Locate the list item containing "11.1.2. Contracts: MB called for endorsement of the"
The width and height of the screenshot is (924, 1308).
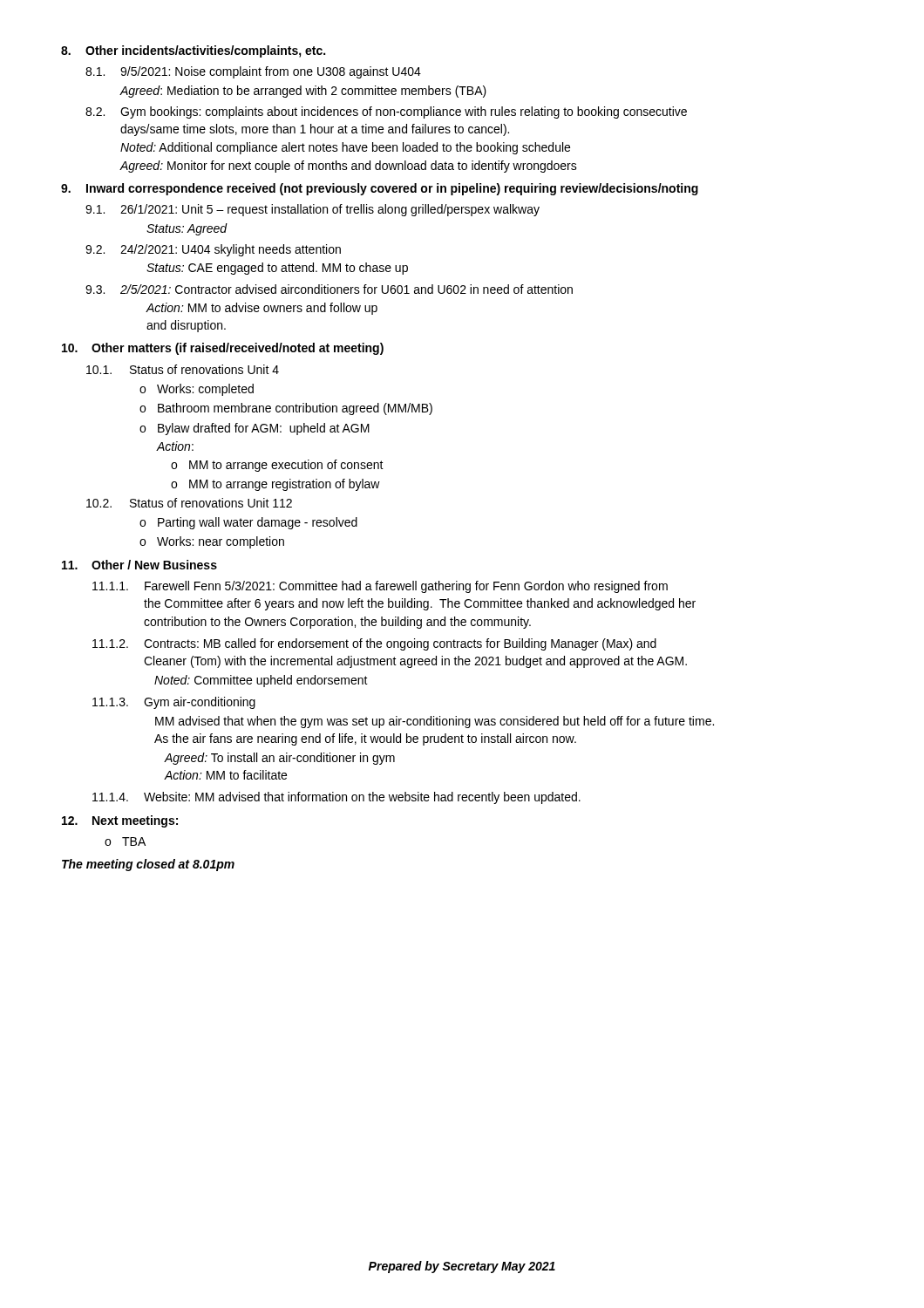(477, 662)
